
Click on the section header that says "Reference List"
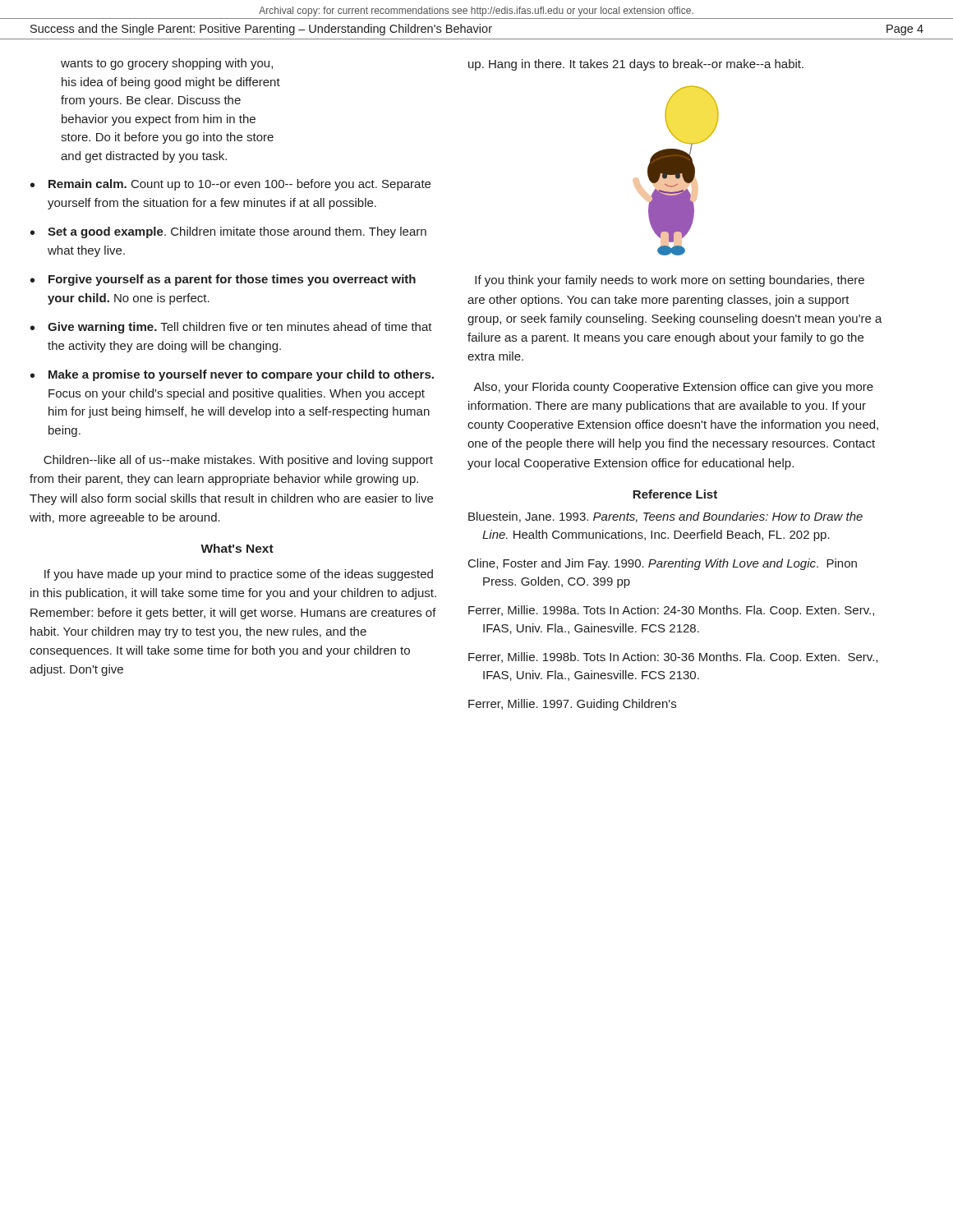tap(675, 494)
